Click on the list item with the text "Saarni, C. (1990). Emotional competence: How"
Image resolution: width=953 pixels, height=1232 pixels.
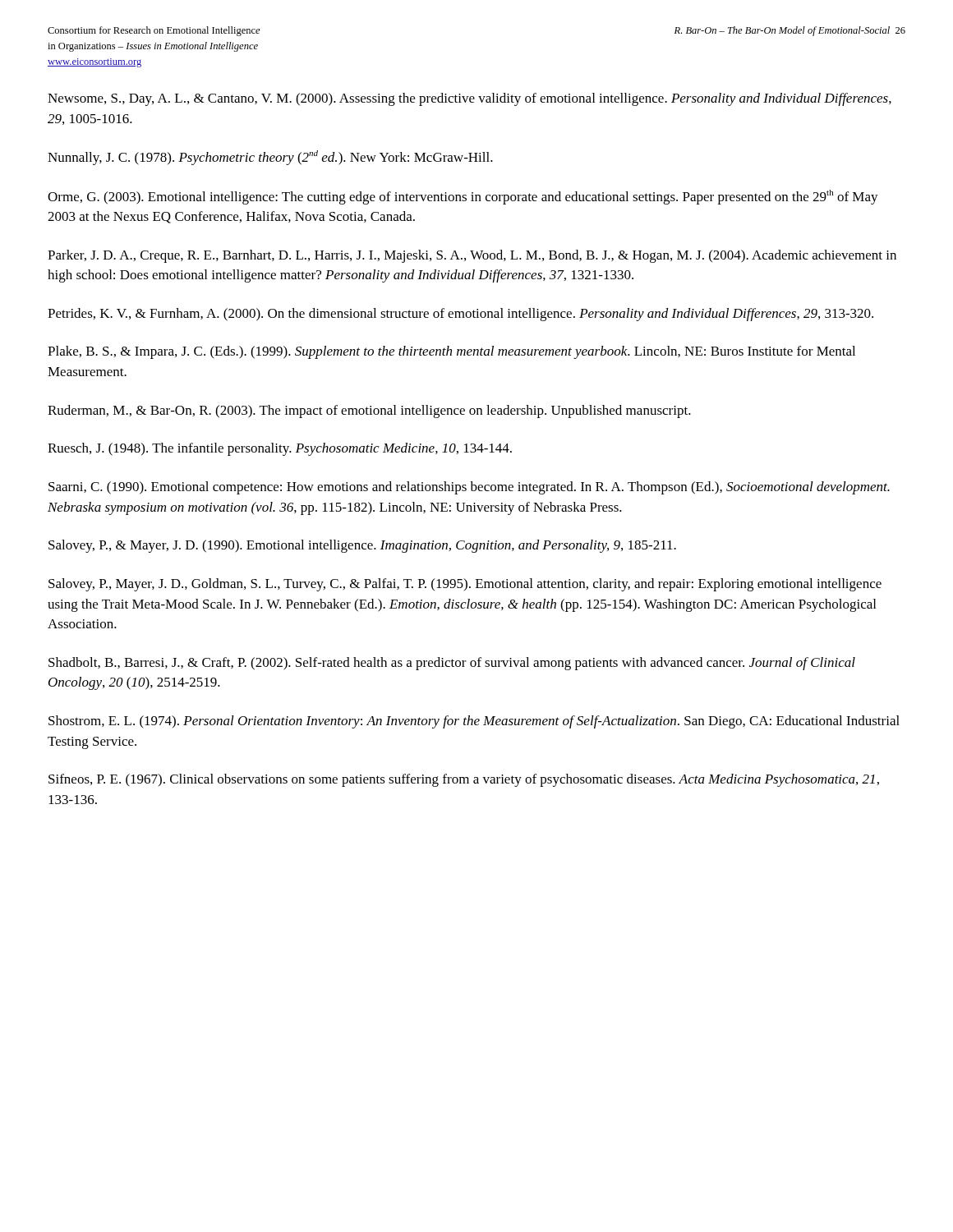[x=469, y=497]
